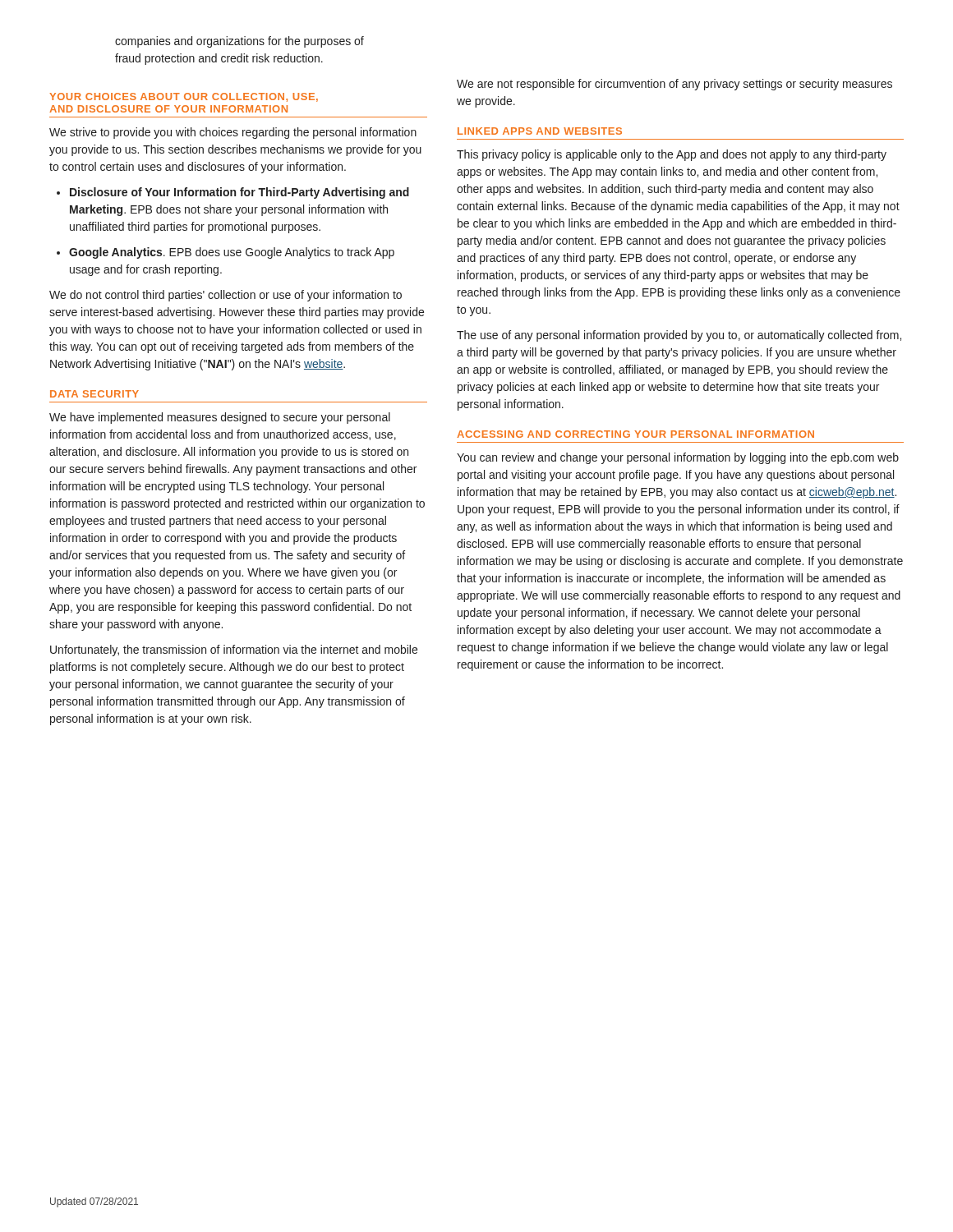This screenshot has height=1232, width=953.
Task: Find the text block containing "Unfortunately, the transmission of information via the internet"
Action: (x=238, y=685)
